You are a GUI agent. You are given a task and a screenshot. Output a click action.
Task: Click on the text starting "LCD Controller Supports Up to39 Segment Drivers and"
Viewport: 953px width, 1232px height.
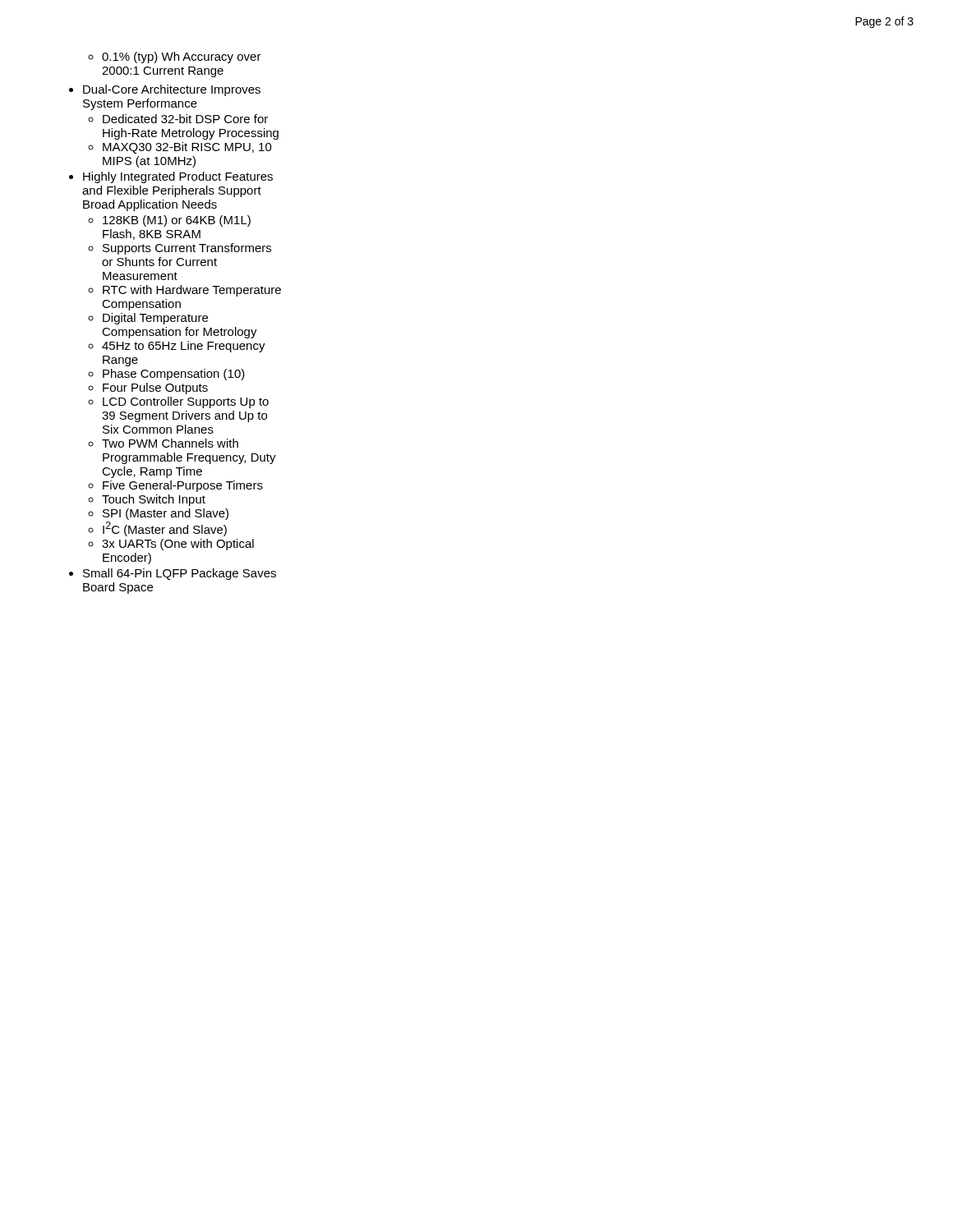pyautogui.click(x=186, y=402)
